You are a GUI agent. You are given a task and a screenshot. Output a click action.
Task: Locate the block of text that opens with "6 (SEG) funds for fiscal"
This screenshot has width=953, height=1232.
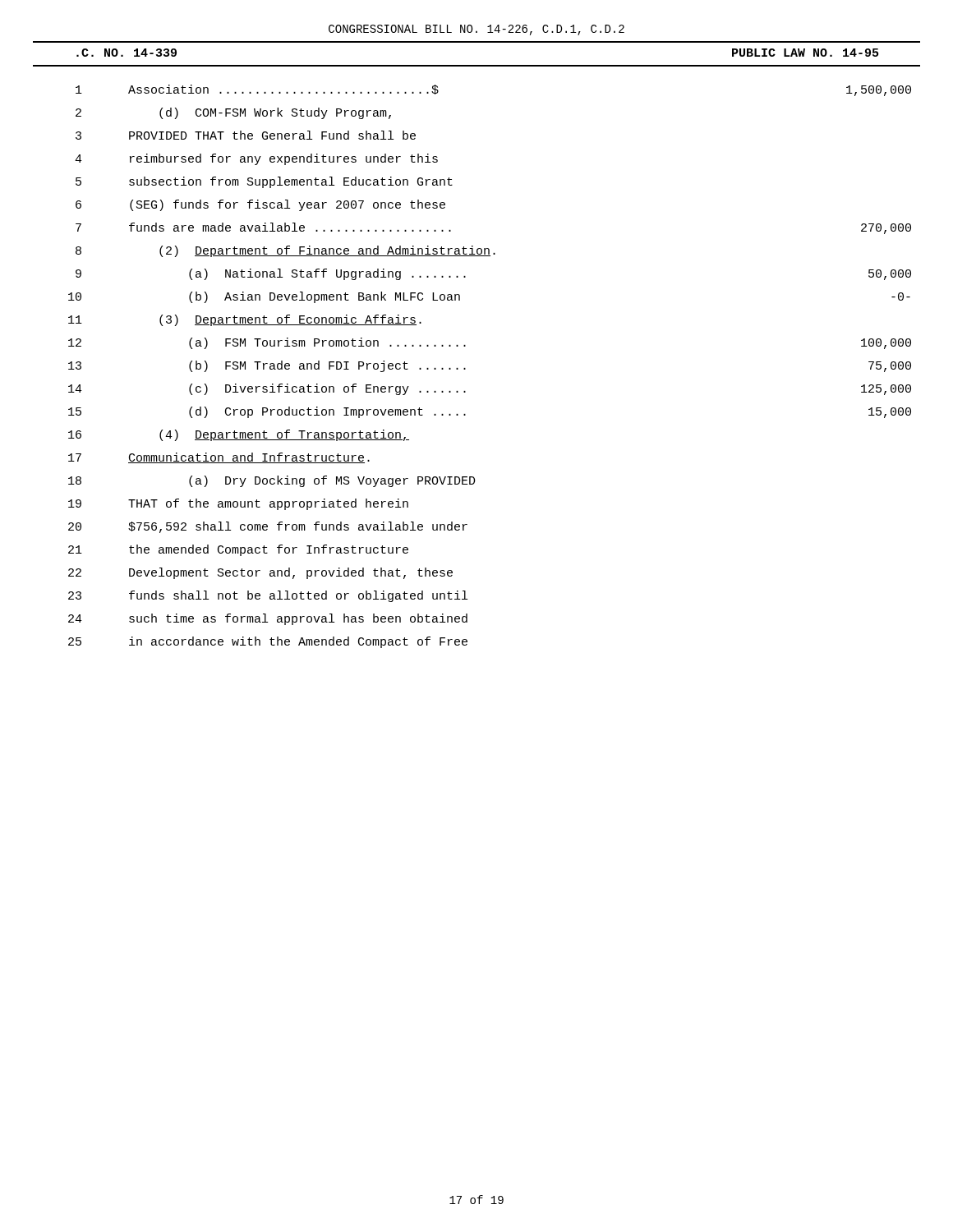point(423,206)
